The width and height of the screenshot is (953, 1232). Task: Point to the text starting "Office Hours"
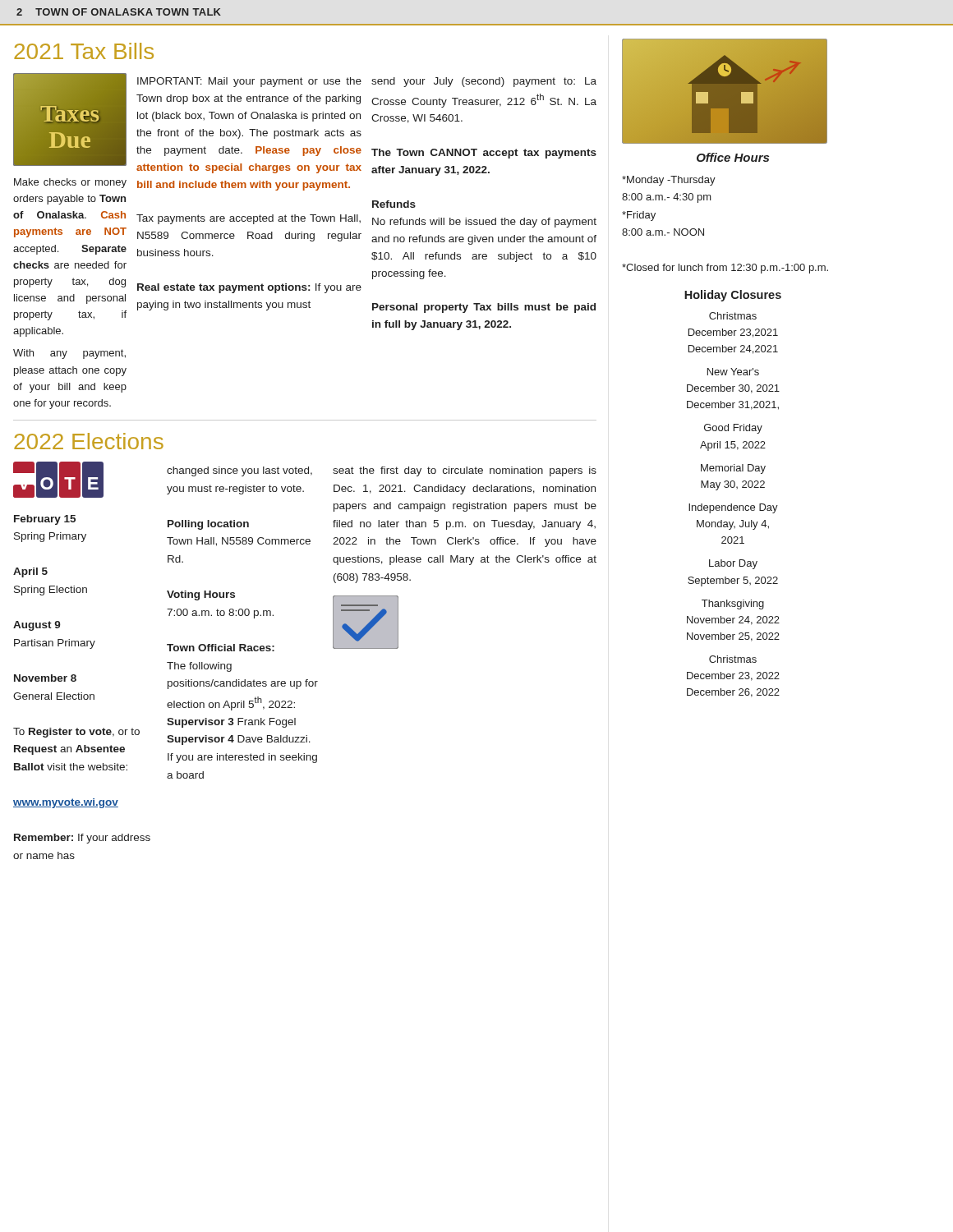[x=733, y=157]
